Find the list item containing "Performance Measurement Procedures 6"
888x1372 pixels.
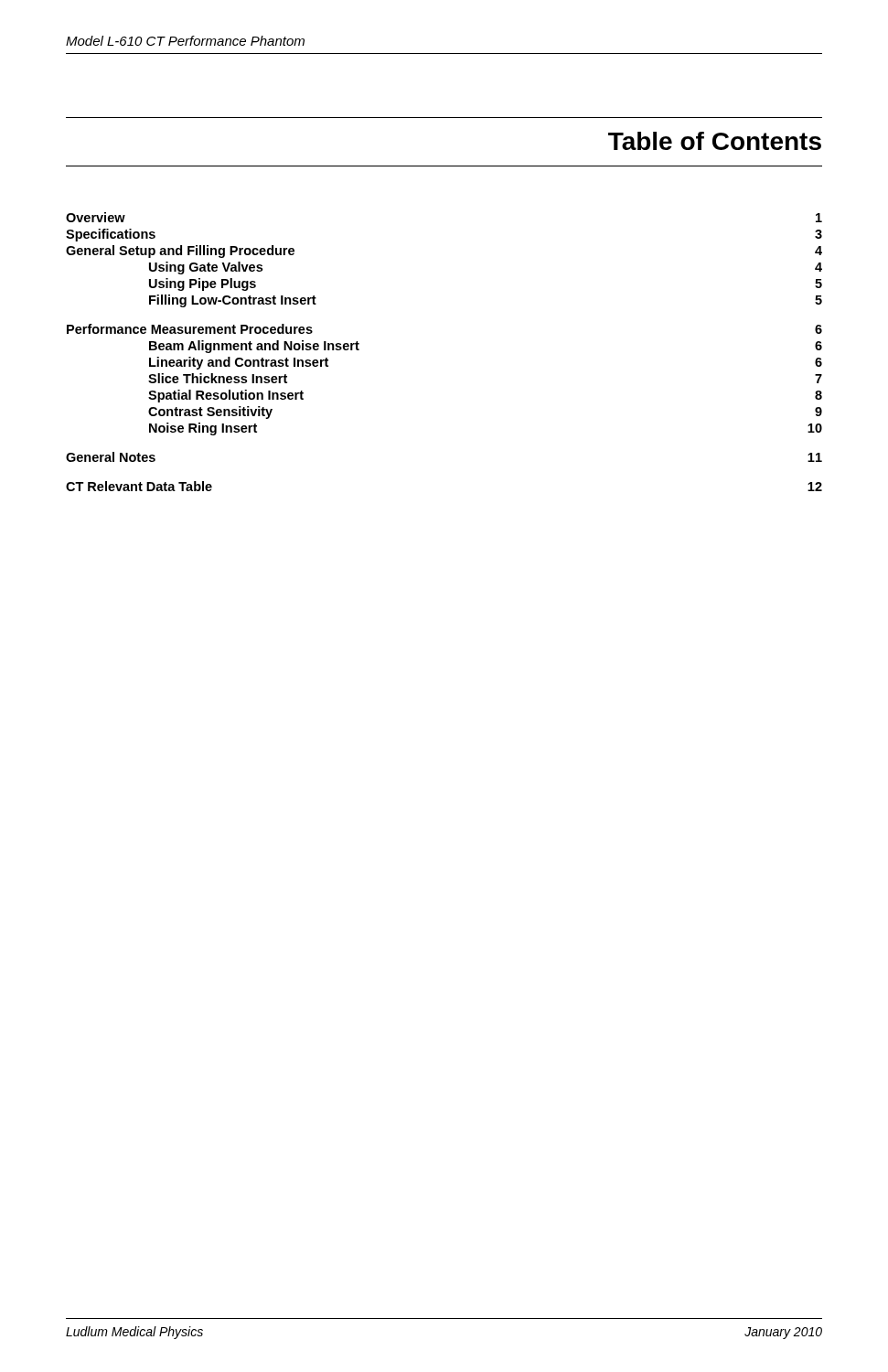186,329
